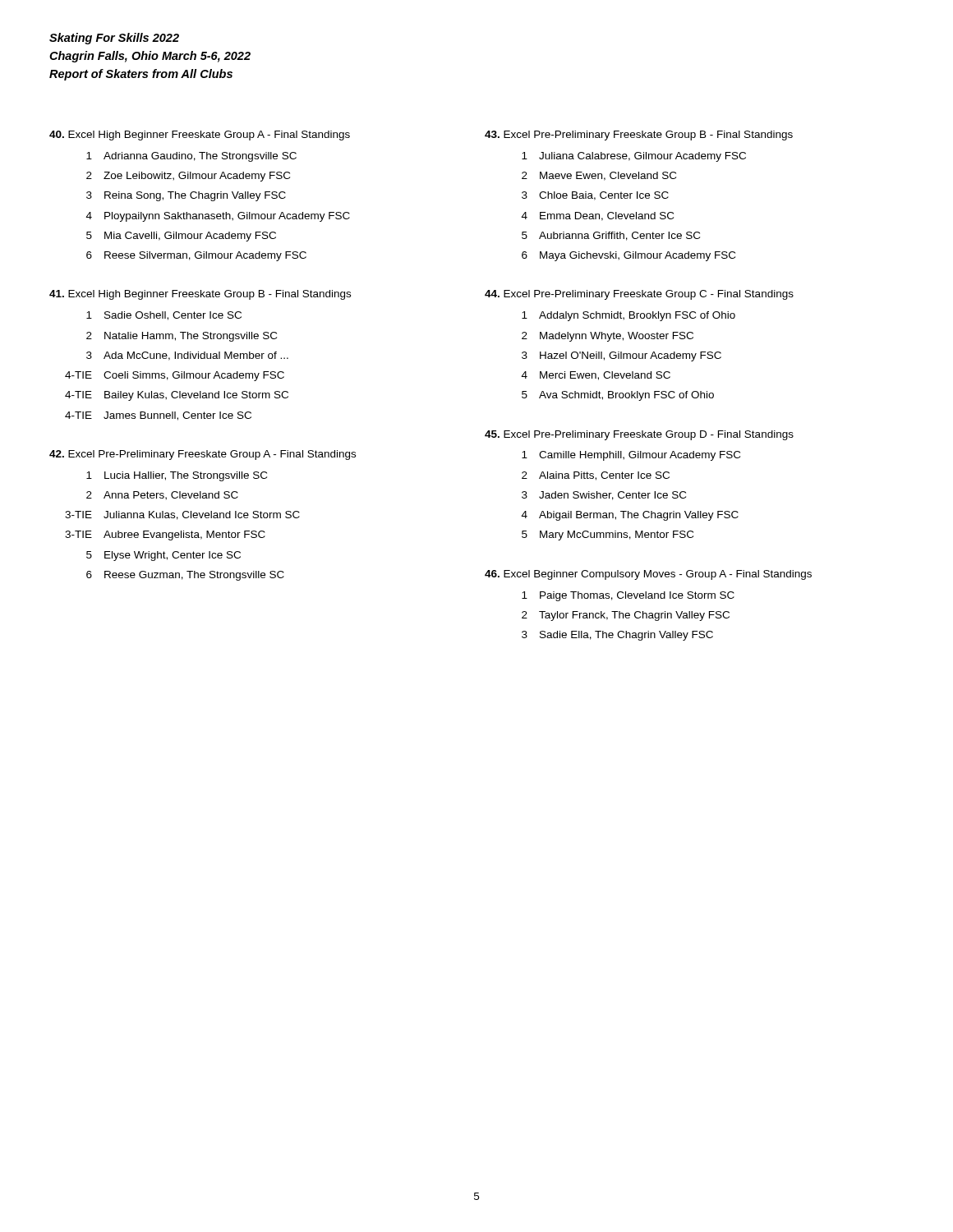Select the list item containing "5Aubrianna Griffith, Center"

pyautogui.click(x=593, y=236)
